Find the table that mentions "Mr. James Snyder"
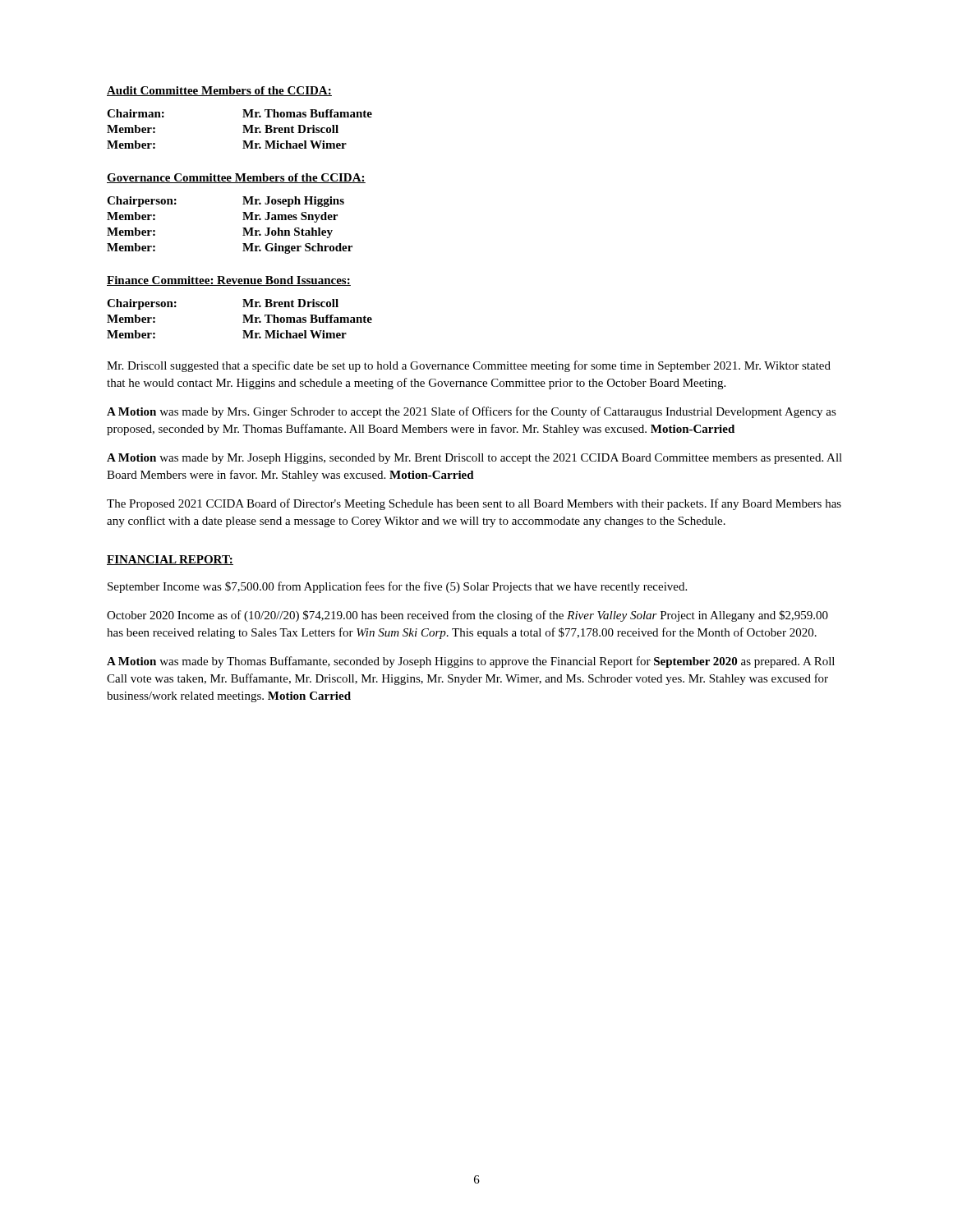This screenshot has width=953, height=1232. (476, 224)
